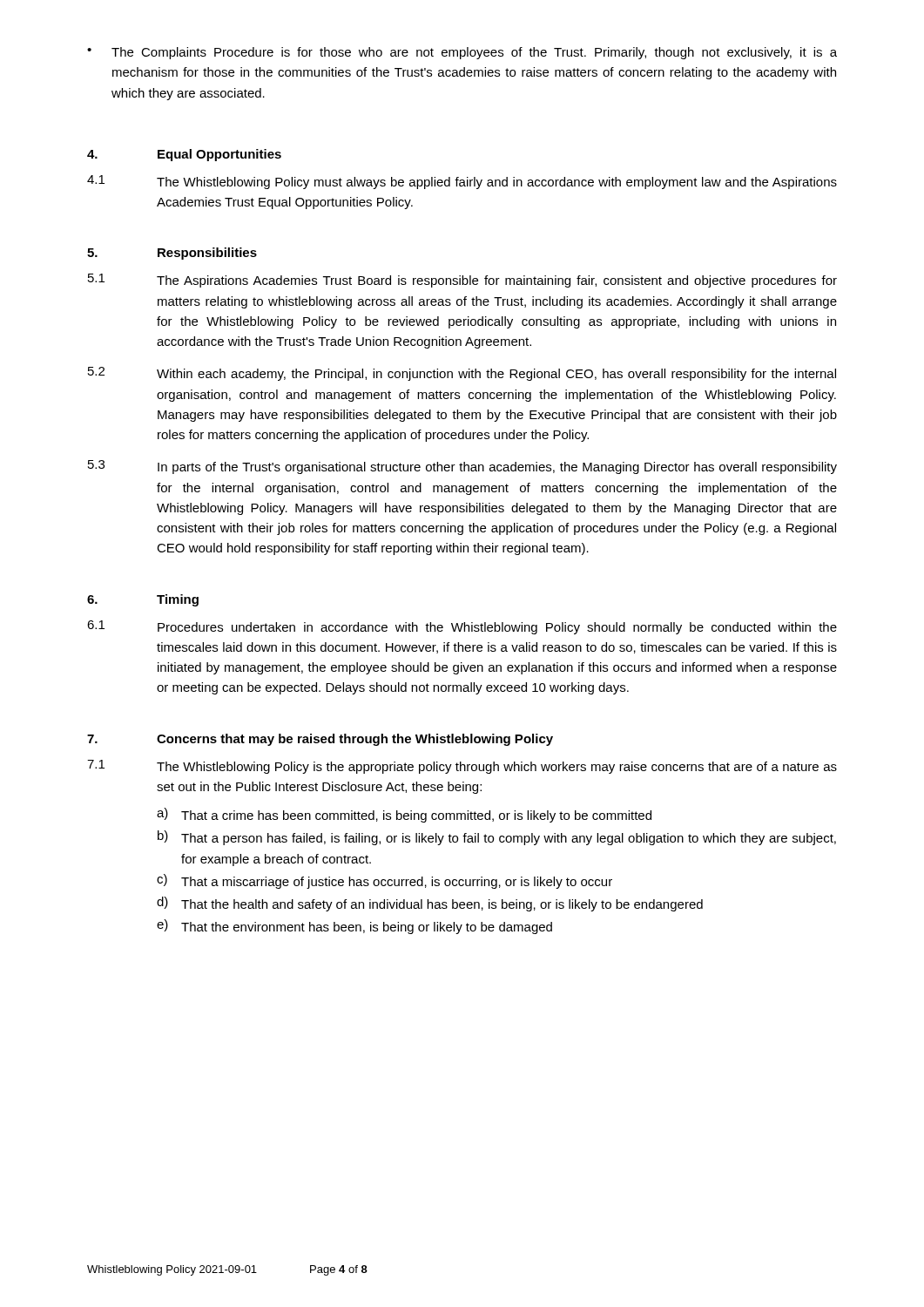This screenshot has width=924, height=1307.
Task: Point to the block beginning "e) That the"
Action: click(x=497, y=927)
